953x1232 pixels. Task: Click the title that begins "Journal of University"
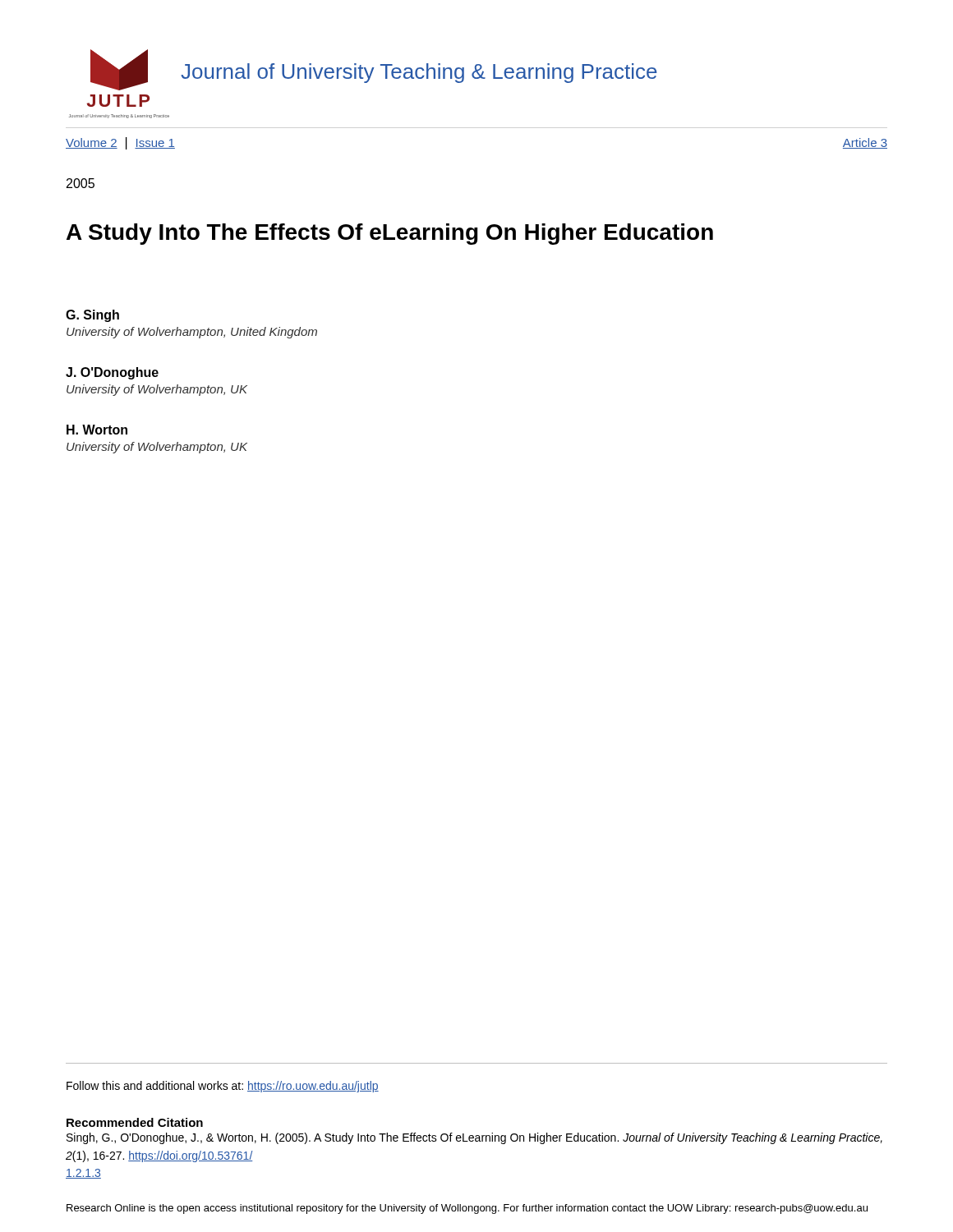[x=419, y=71]
